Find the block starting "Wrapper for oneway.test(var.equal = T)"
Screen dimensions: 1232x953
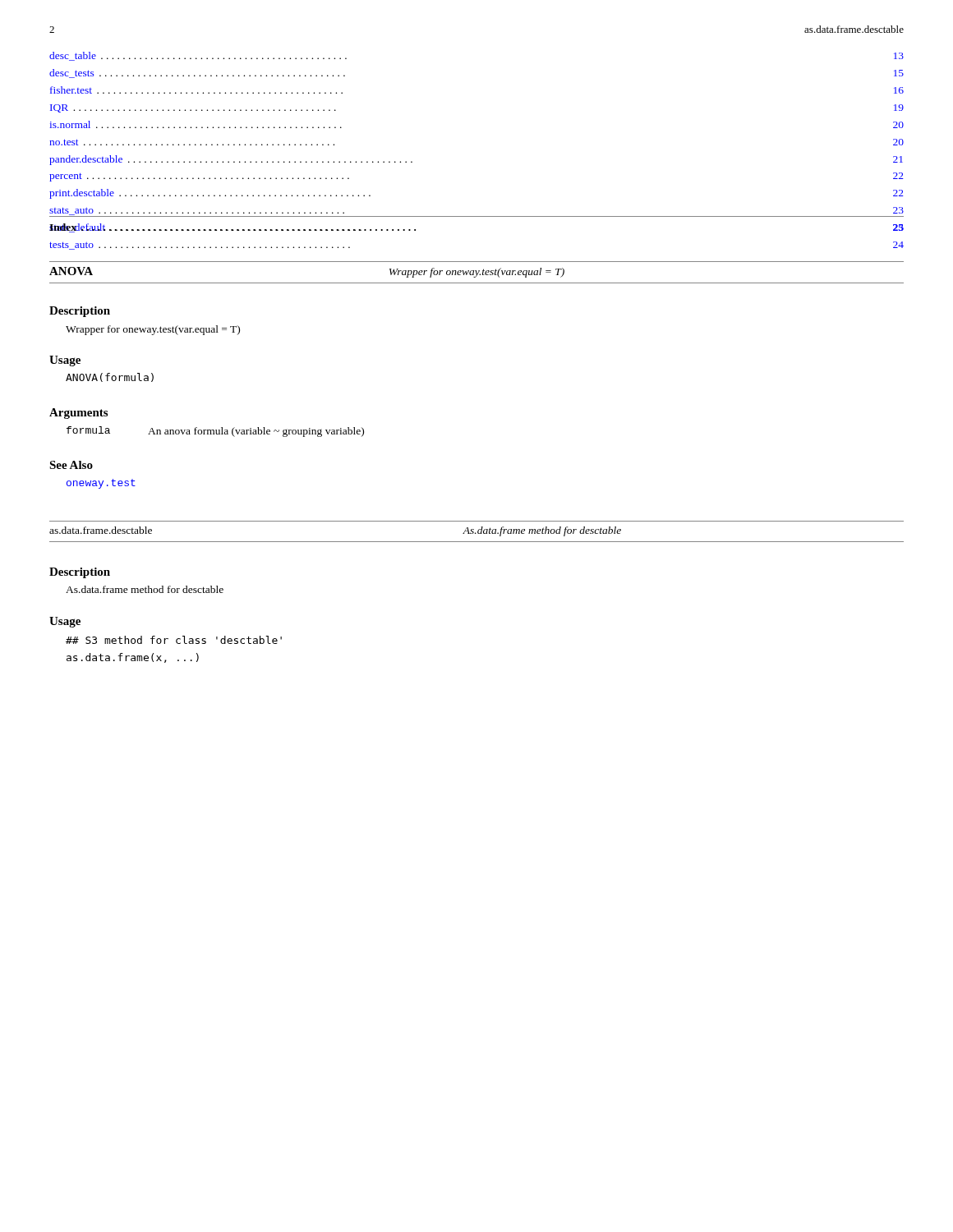pos(153,329)
